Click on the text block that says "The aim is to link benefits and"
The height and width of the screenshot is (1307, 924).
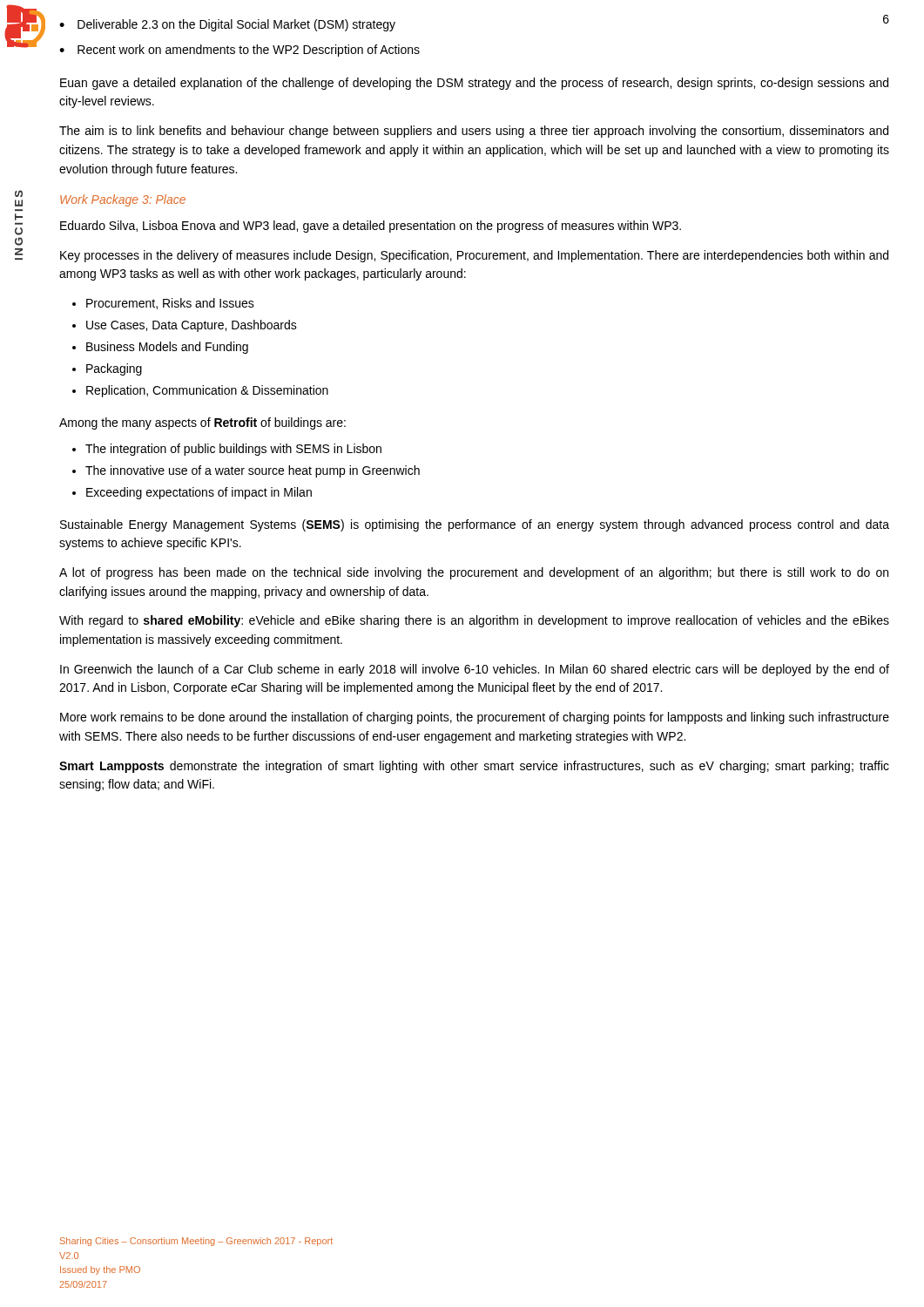point(474,150)
